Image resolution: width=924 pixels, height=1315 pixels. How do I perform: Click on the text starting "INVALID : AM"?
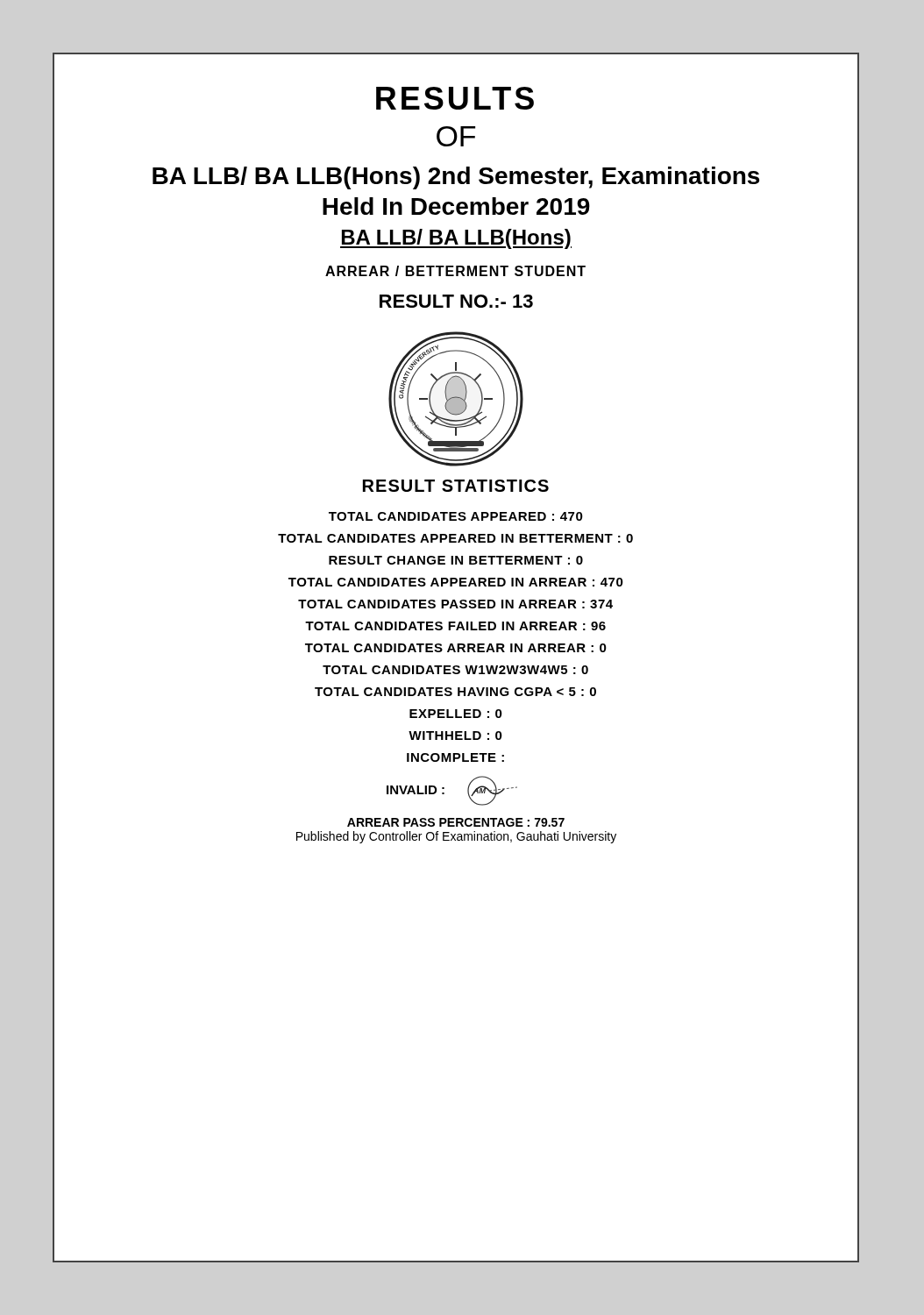456,789
